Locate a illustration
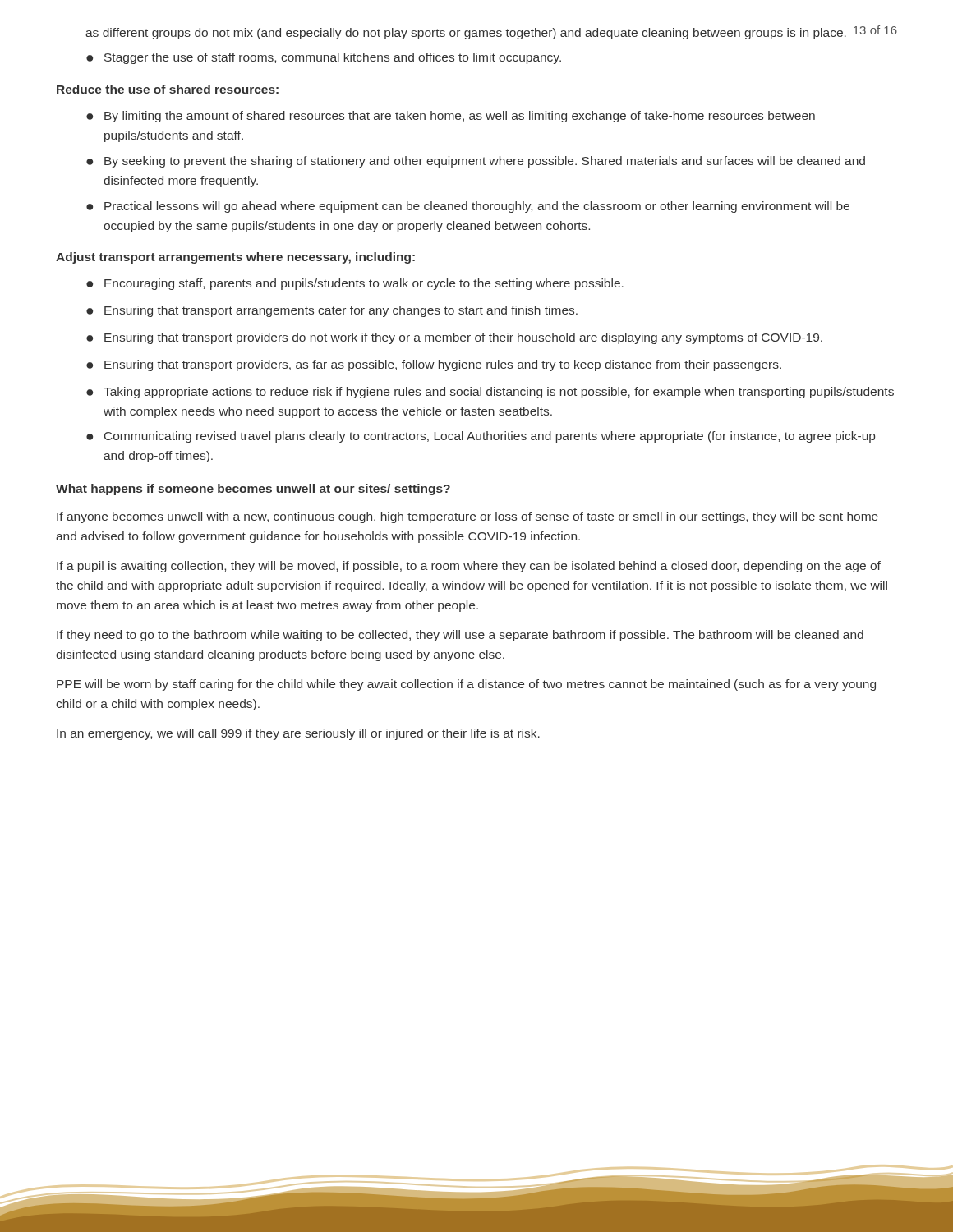The height and width of the screenshot is (1232, 953). (x=476, y=1183)
